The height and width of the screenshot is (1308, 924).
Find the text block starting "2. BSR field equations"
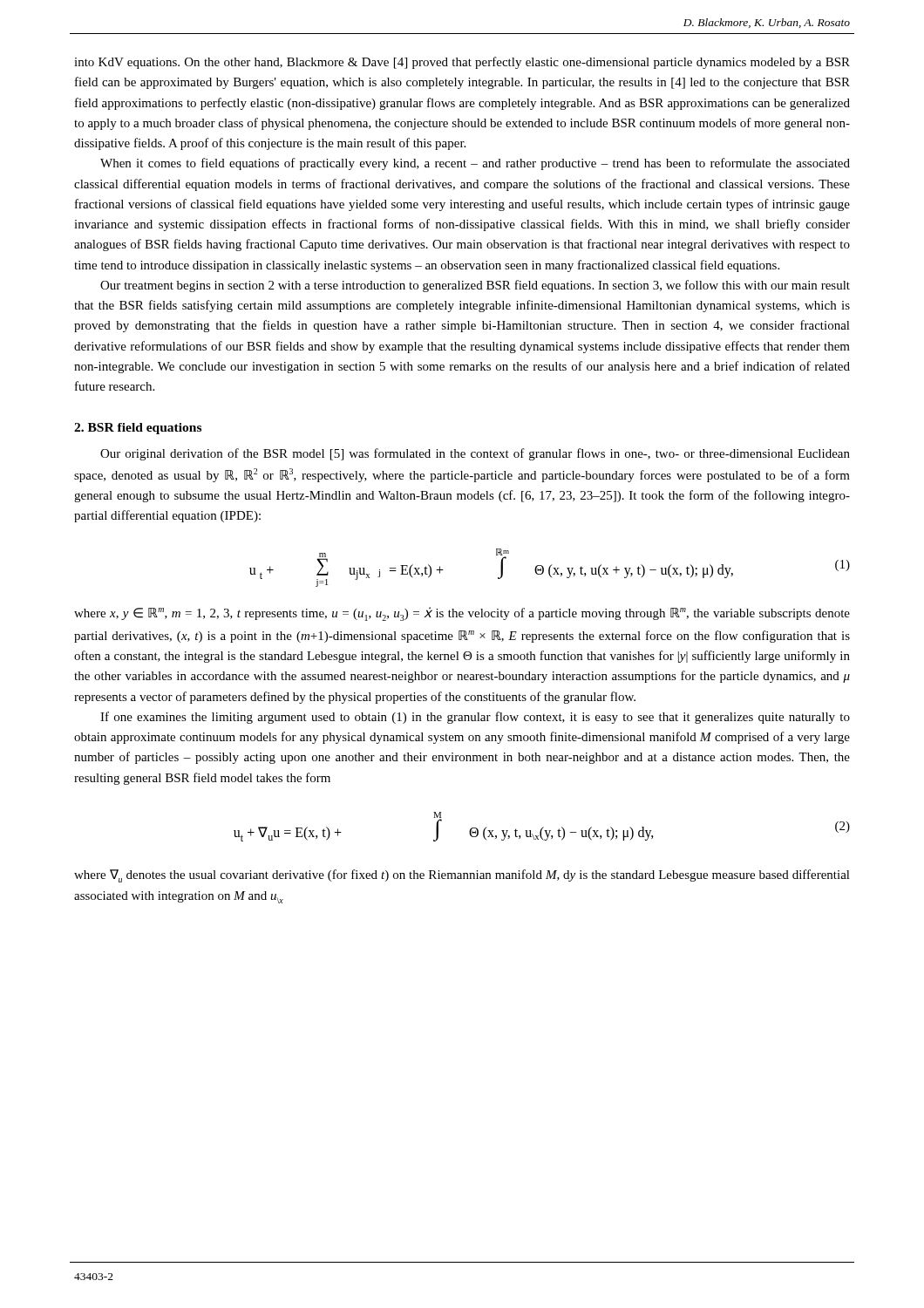138,427
